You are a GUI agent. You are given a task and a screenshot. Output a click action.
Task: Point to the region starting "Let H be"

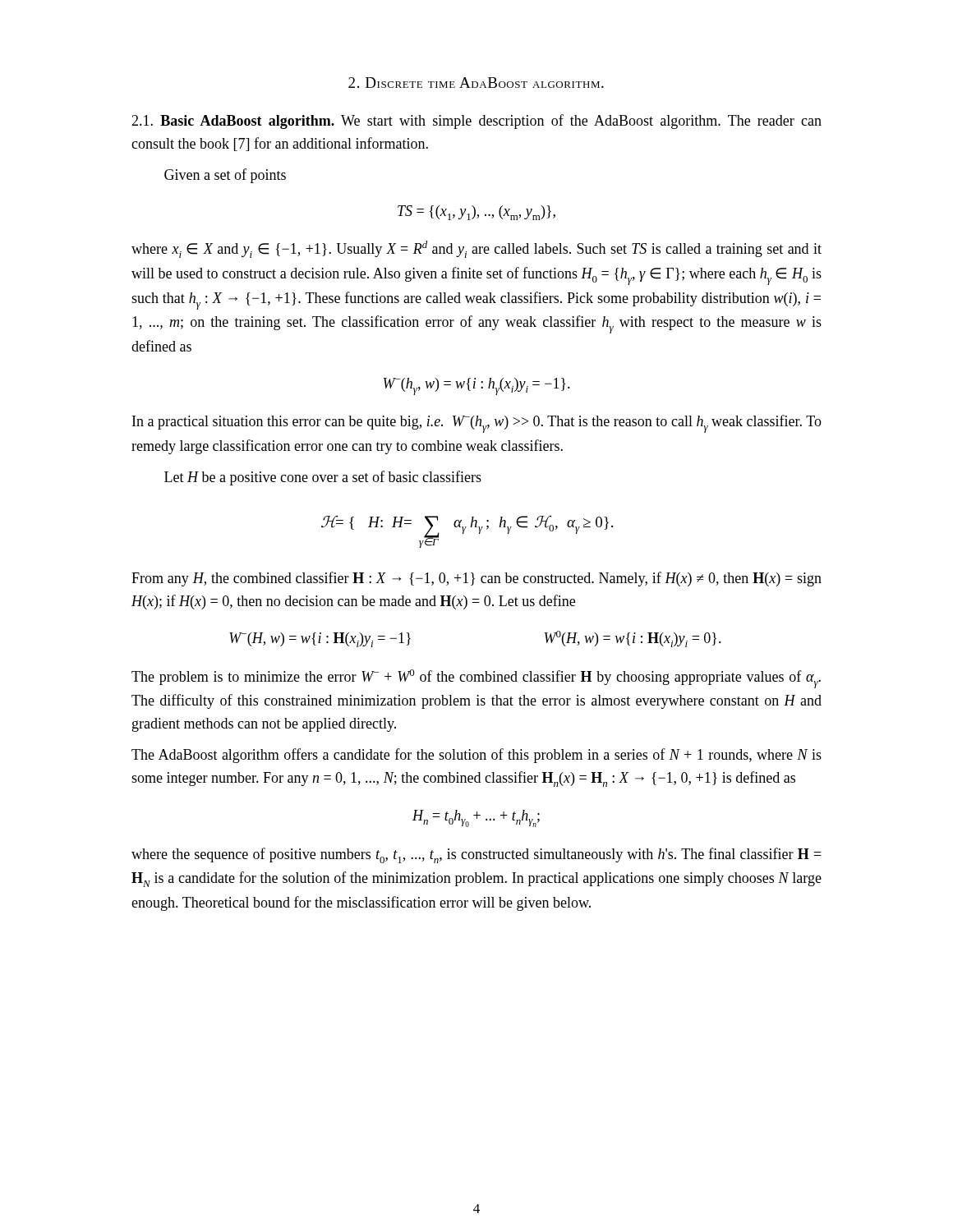[x=323, y=477]
